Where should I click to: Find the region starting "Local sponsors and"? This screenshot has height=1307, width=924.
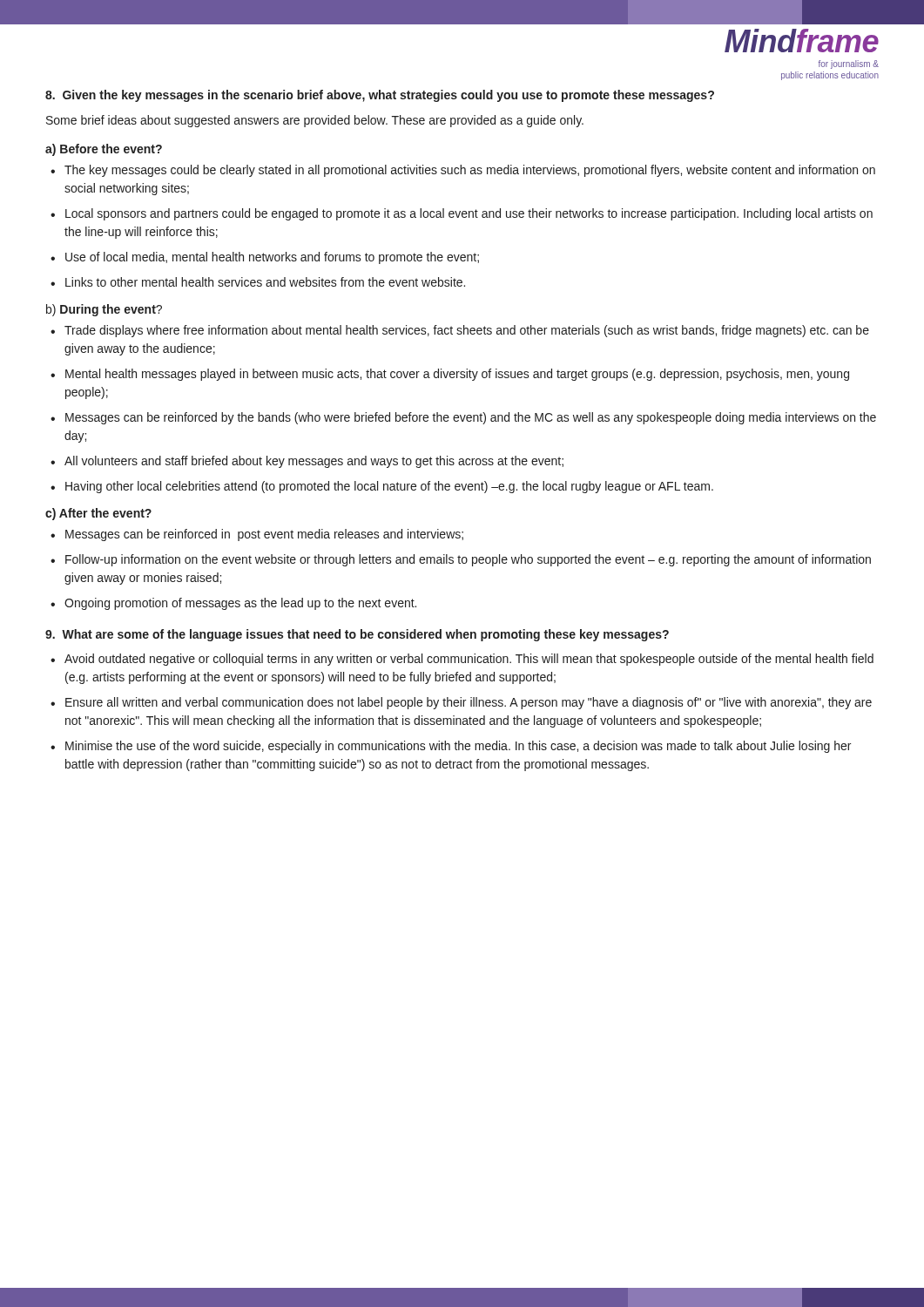point(469,222)
